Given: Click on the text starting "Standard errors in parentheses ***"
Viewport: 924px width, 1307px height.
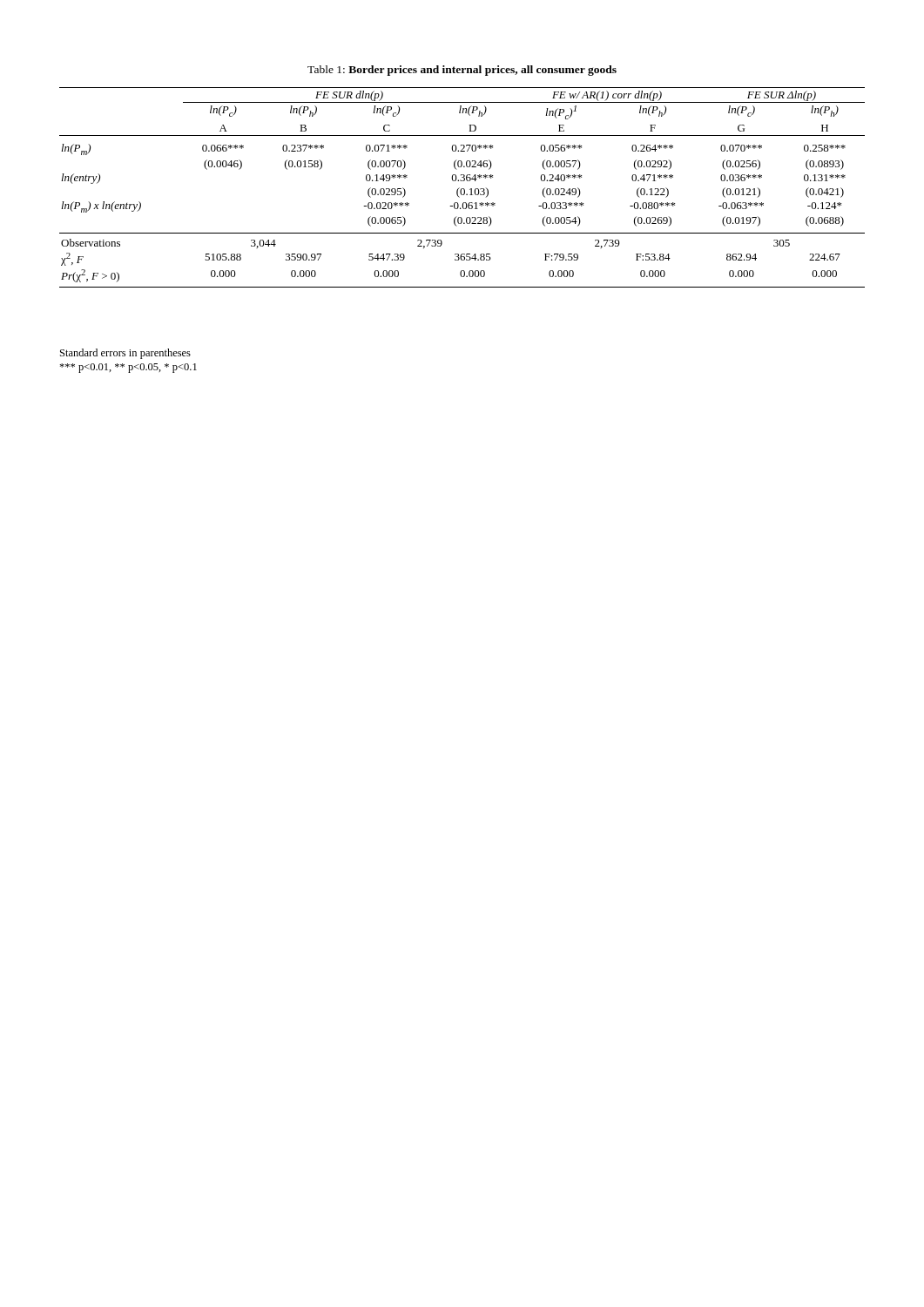Looking at the screenshot, I should (128, 360).
